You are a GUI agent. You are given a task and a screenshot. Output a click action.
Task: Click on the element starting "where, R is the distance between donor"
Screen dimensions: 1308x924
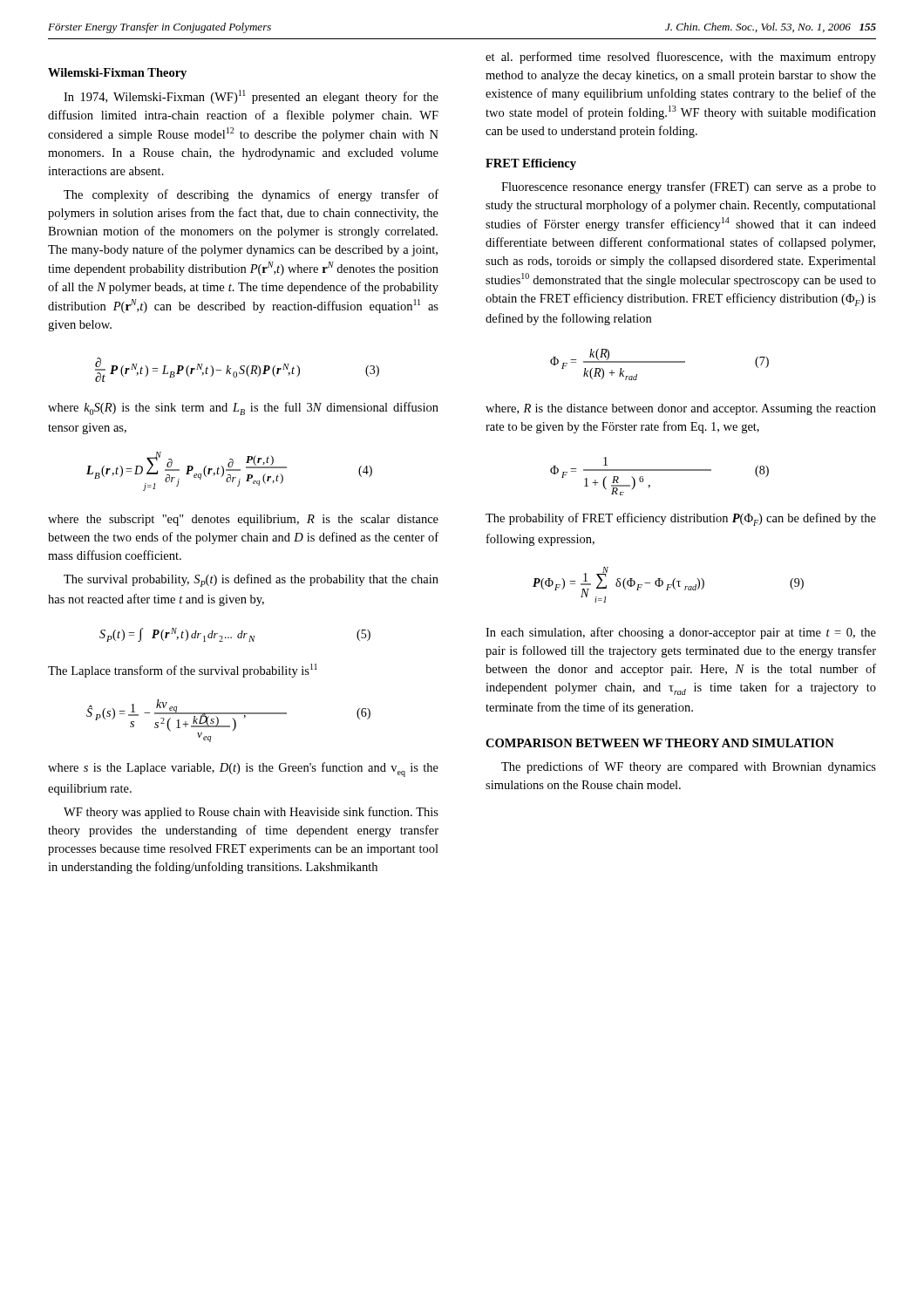(x=681, y=417)
